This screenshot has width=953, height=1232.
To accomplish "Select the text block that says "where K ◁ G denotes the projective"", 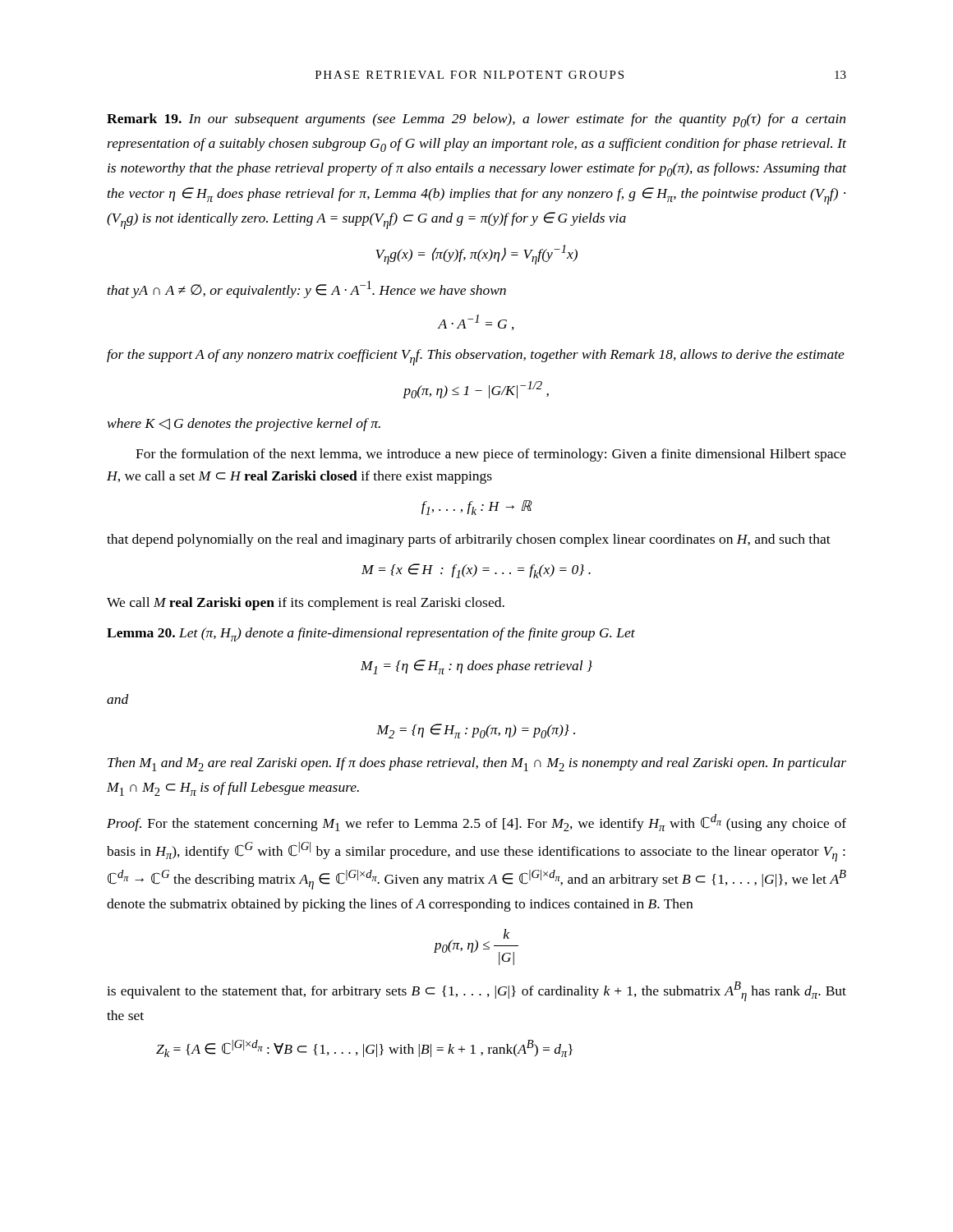I will 244,425.
